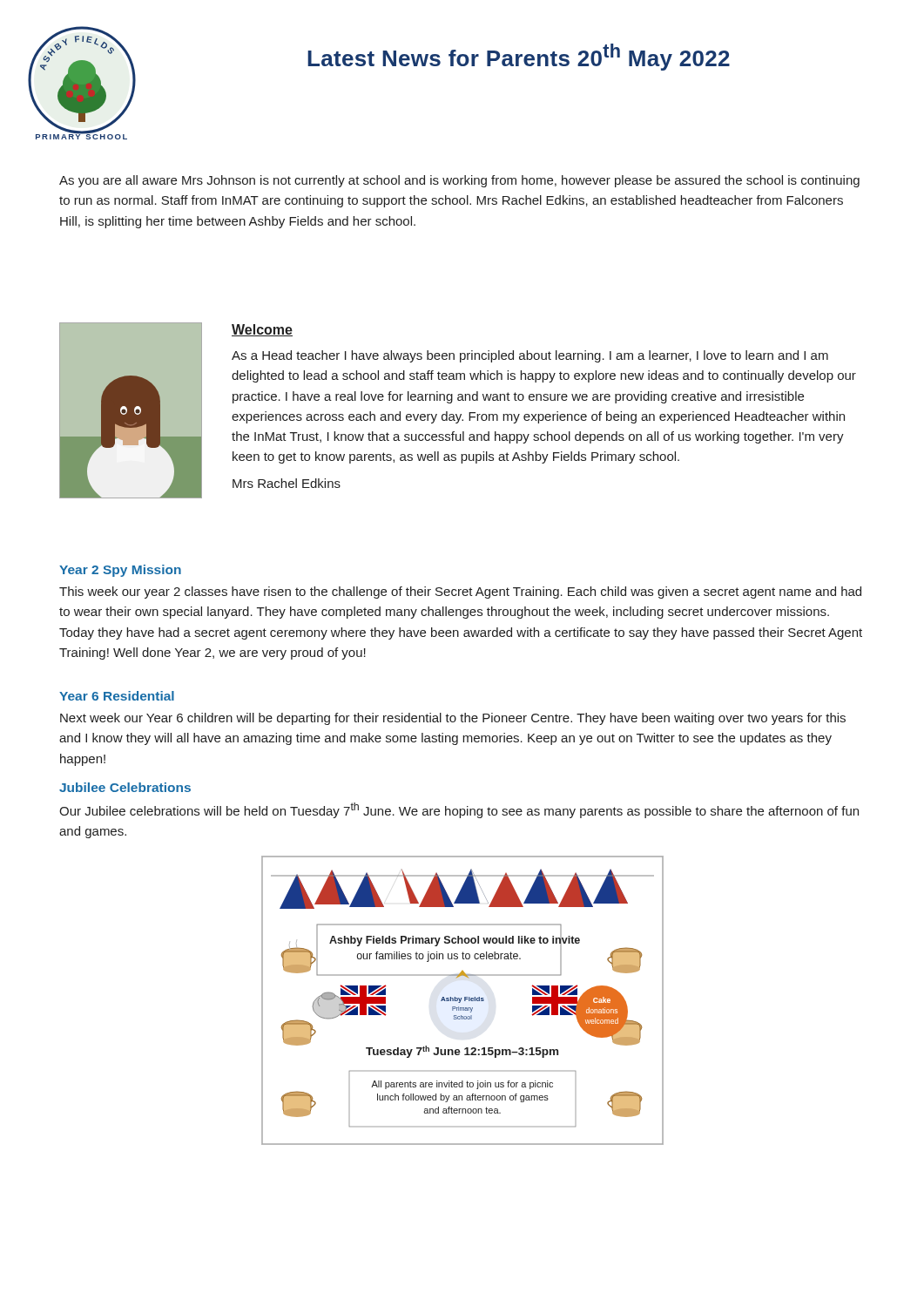Screen dimensions: 1307x924
Task: Find the logo
Action: click(83, 87)
